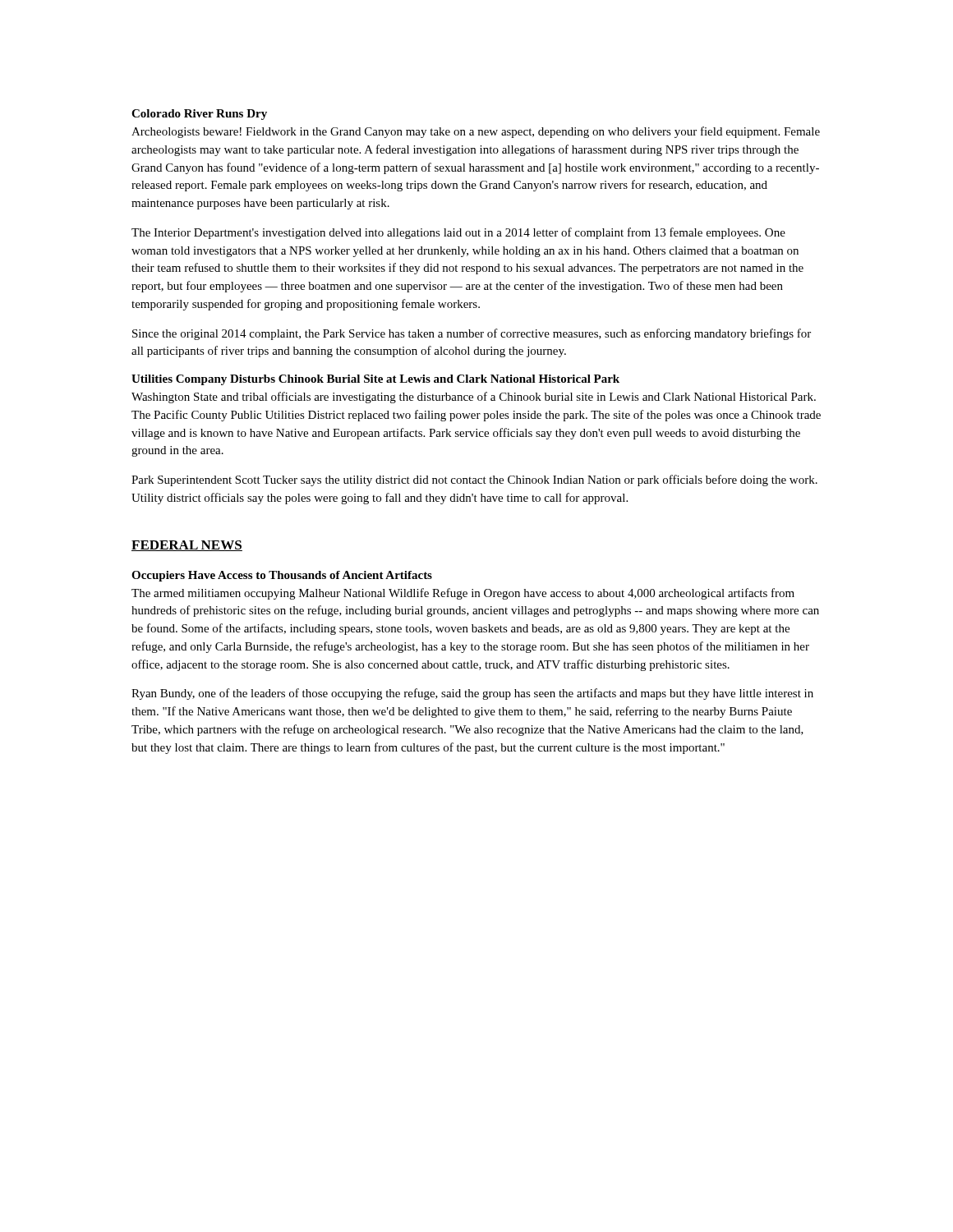Locate the text block with the text "The Interior Department's investigation"
Viewport: 953px width, 1232px height.
468,268
